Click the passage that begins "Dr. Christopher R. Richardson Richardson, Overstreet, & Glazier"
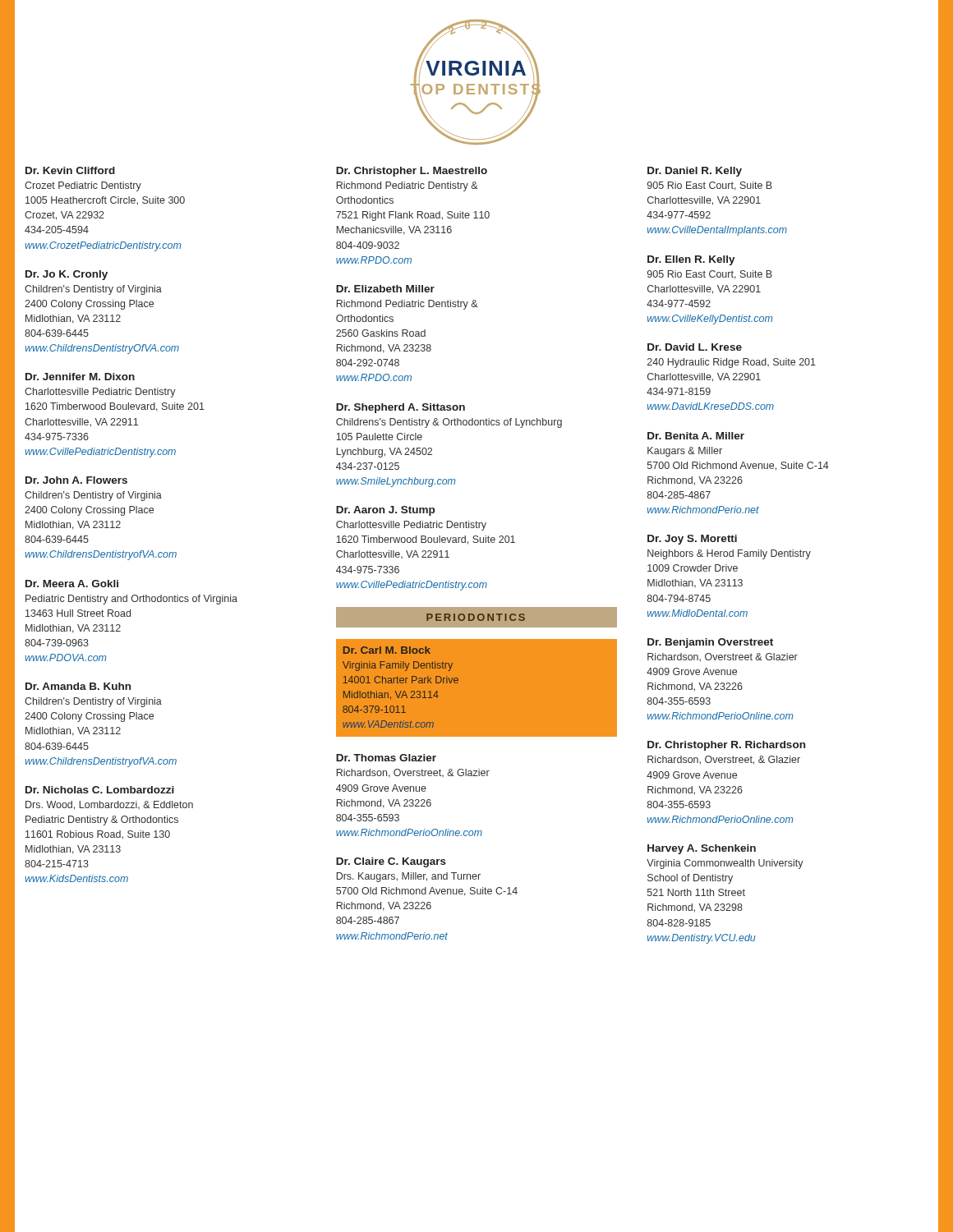953x1232 pixels. (x=726, y=746)
